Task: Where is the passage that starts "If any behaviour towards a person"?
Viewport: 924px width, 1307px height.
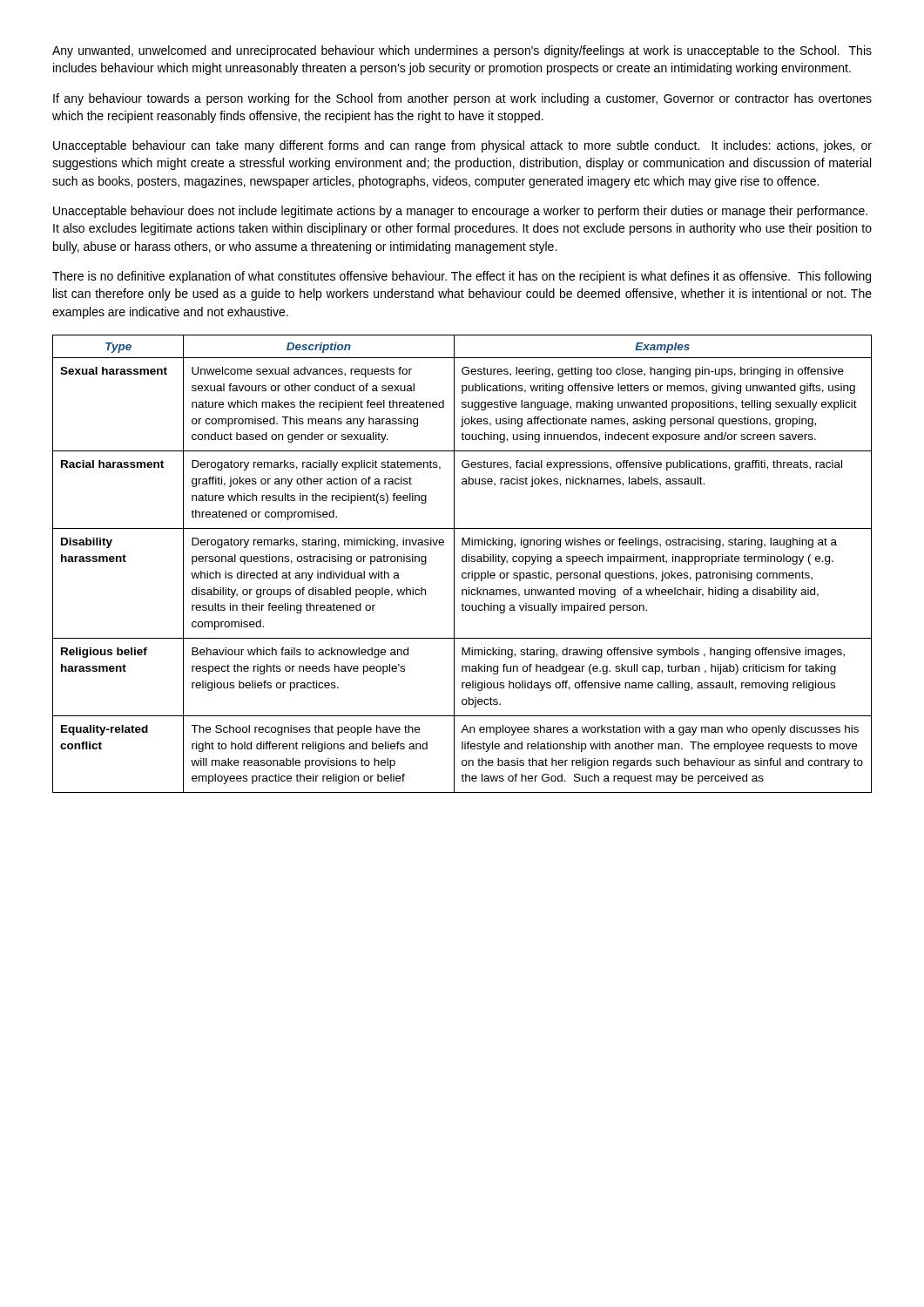Action: point(462,107)
